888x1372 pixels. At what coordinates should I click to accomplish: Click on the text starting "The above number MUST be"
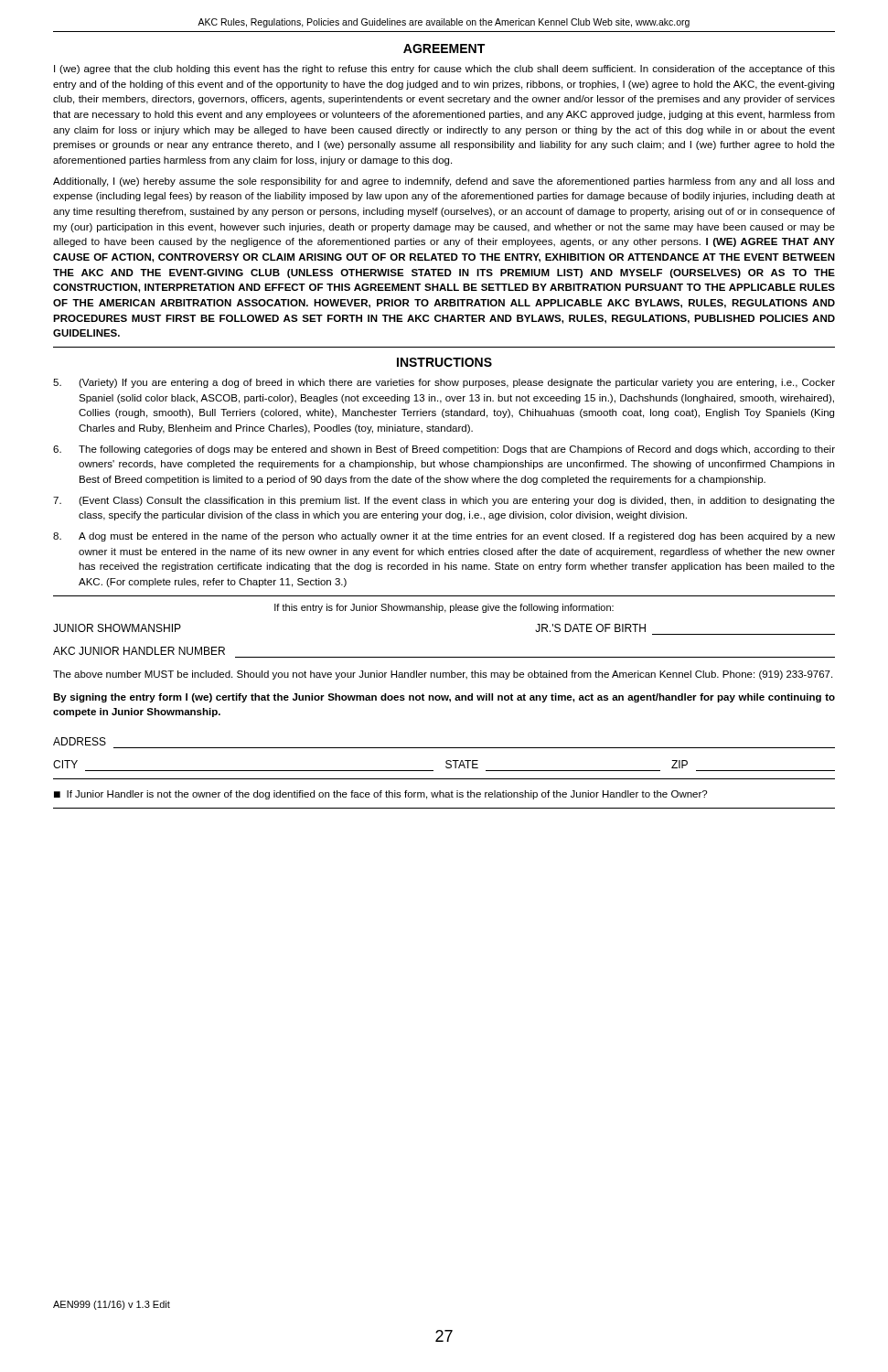pyautogui.click(x=443, y=674)
